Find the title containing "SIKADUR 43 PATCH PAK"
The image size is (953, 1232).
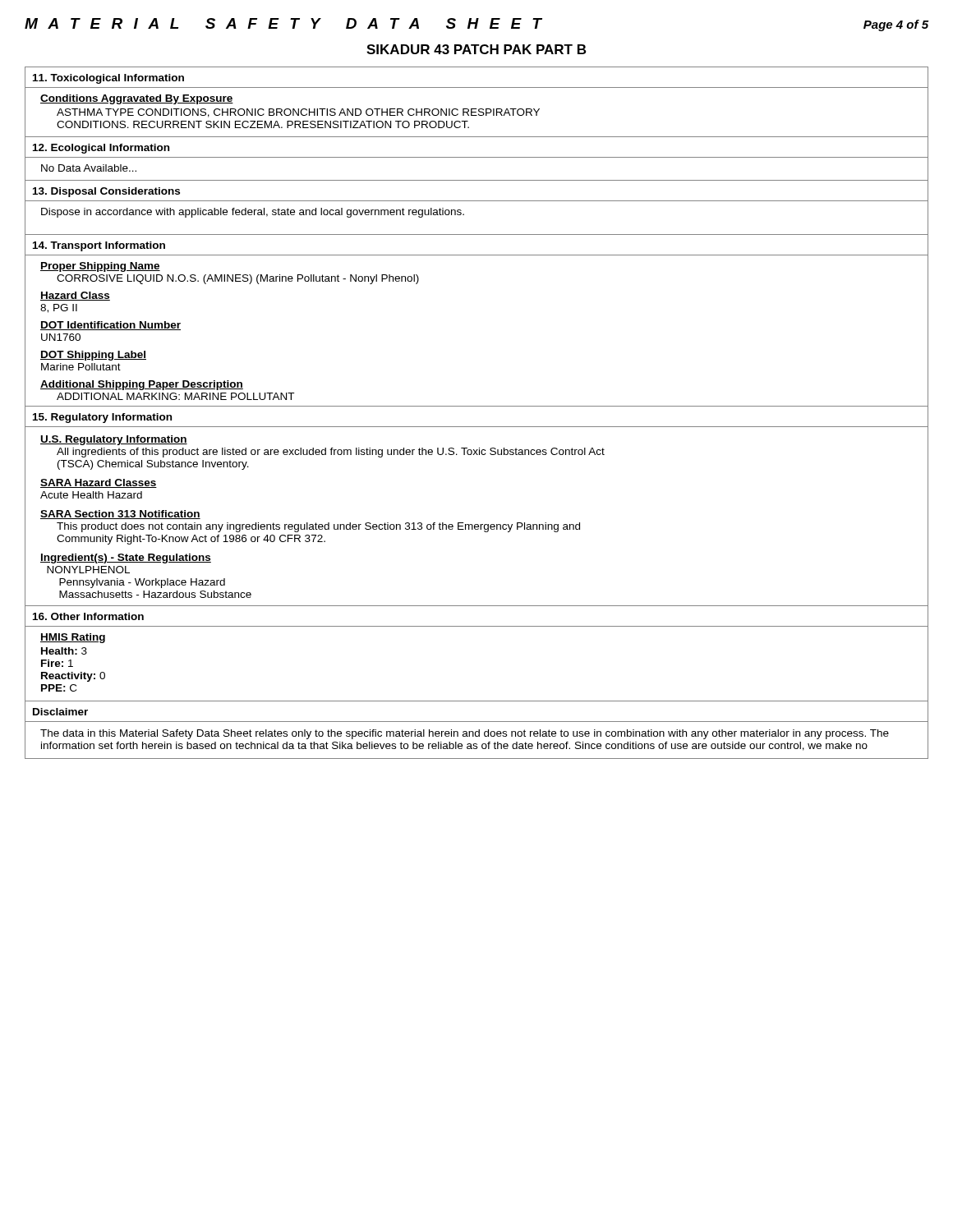click(x=476, y=50)
